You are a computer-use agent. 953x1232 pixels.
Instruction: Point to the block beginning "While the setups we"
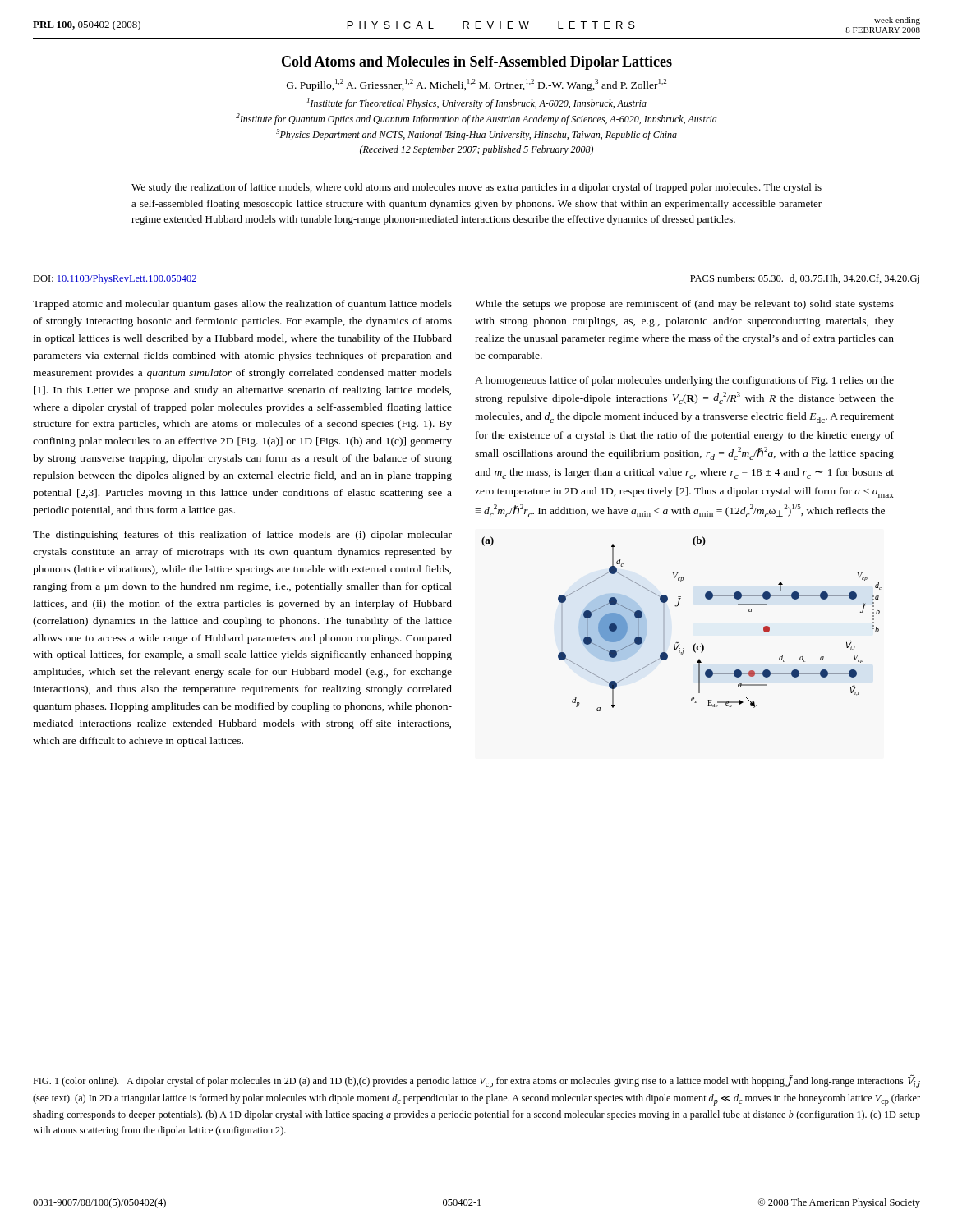(684, 409)
